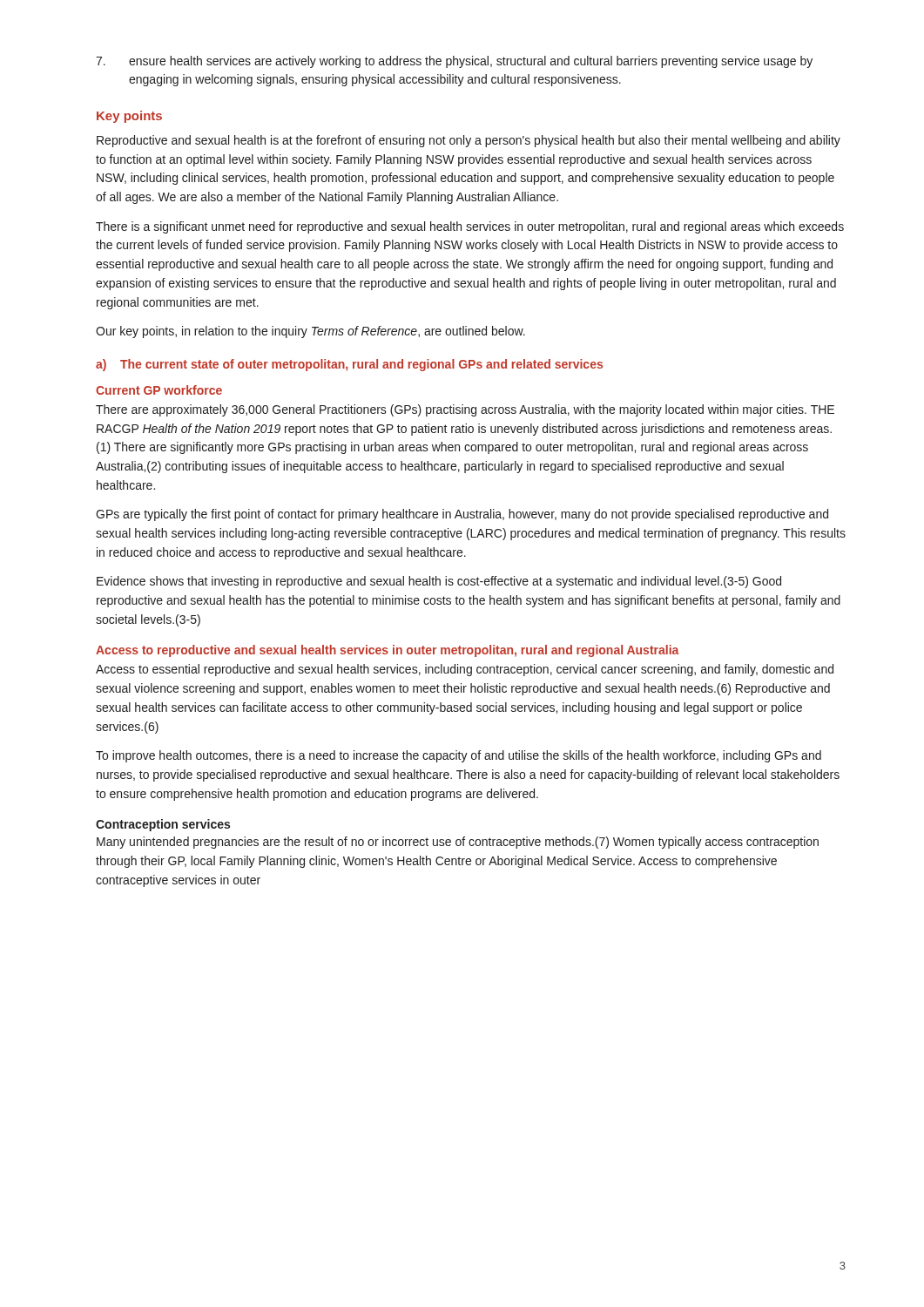Point to the element starting "Contraception services"
Screen dimensions: 1307x924
tap(163, 825)
